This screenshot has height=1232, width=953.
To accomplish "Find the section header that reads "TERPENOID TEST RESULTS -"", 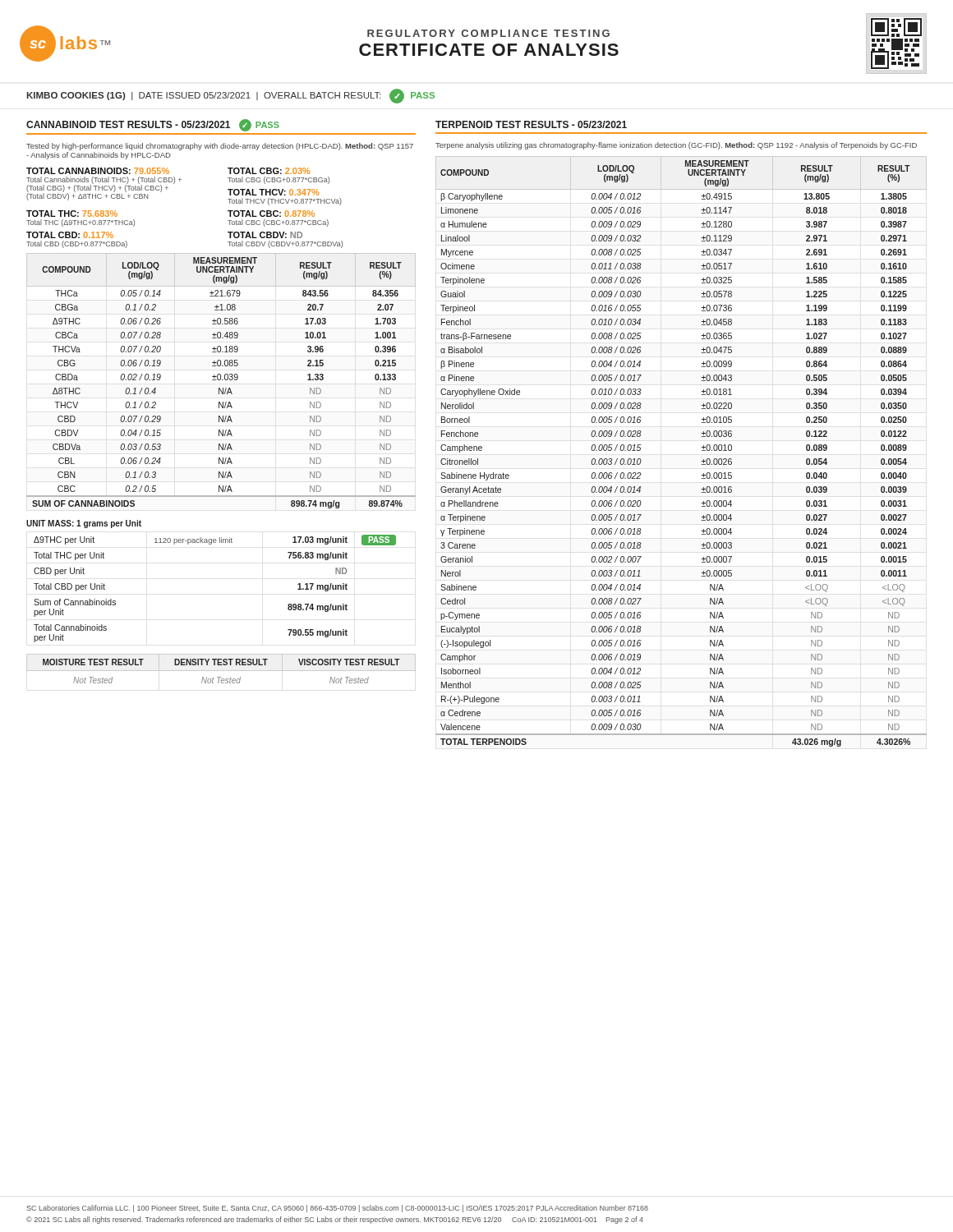I will click(x=531, y=125).
